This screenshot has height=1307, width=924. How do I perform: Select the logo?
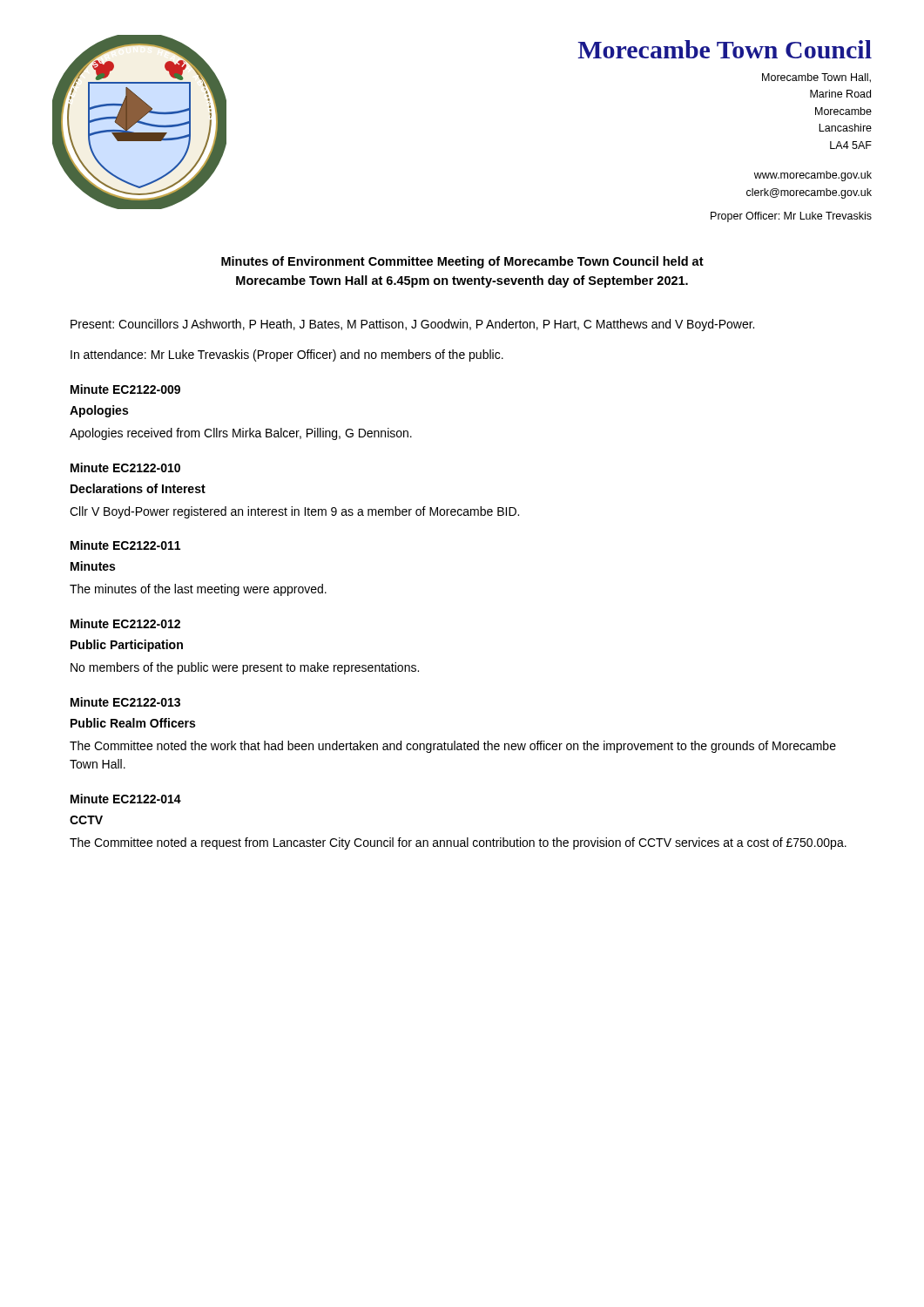tap(139, 122)
